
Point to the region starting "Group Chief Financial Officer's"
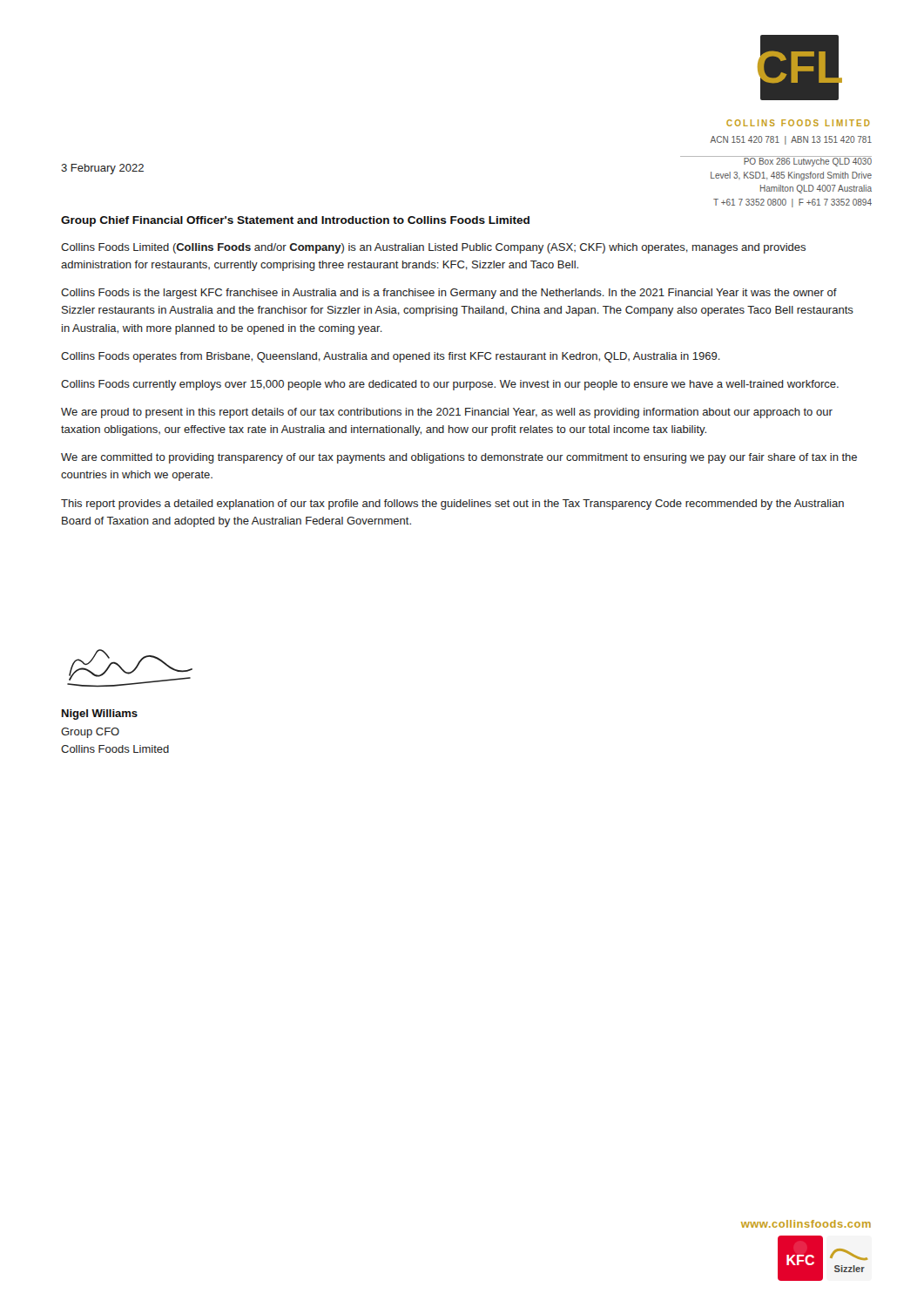tap(296, 220)
